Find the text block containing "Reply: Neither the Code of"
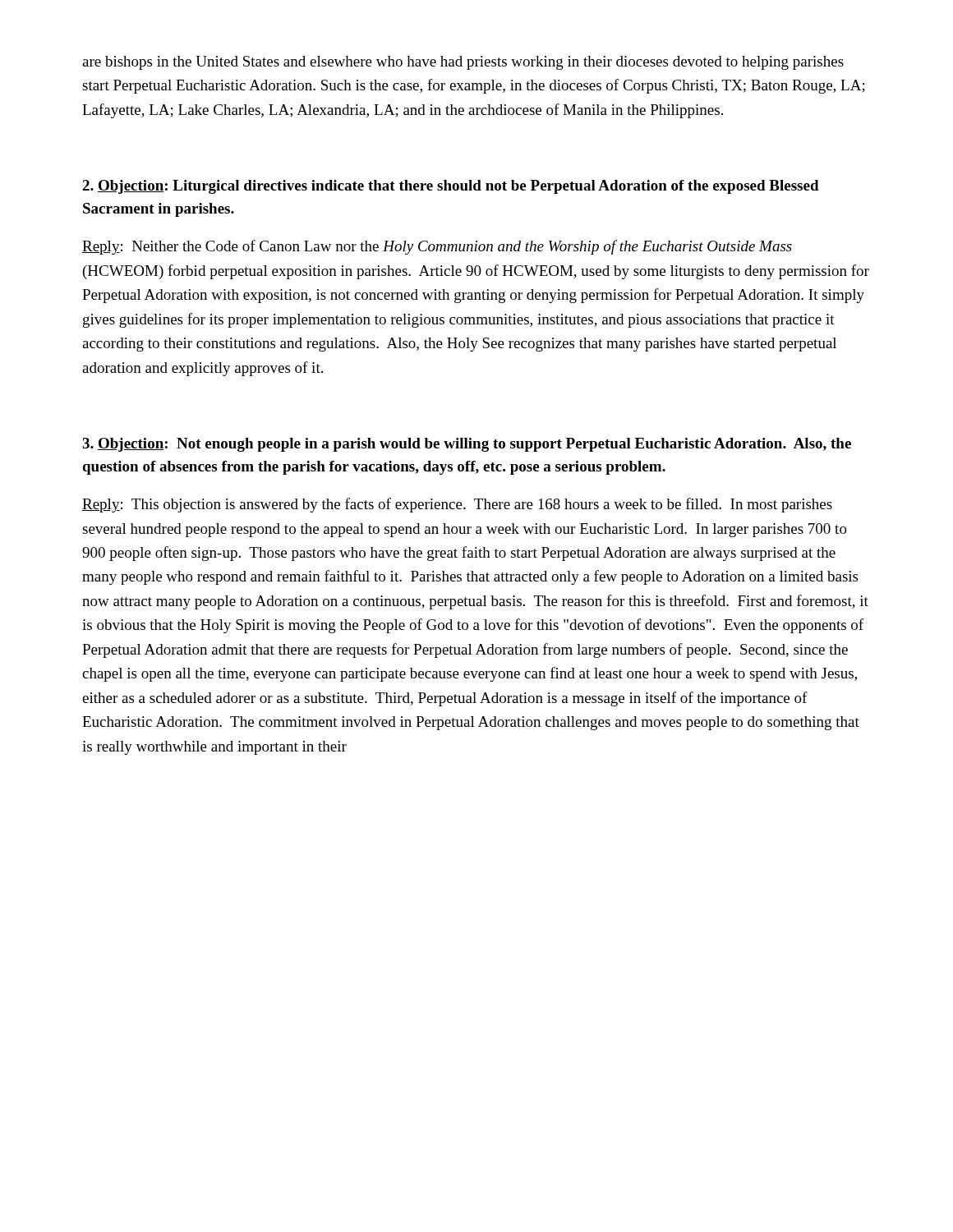953x1232 pixels. (x=476, y=307)
